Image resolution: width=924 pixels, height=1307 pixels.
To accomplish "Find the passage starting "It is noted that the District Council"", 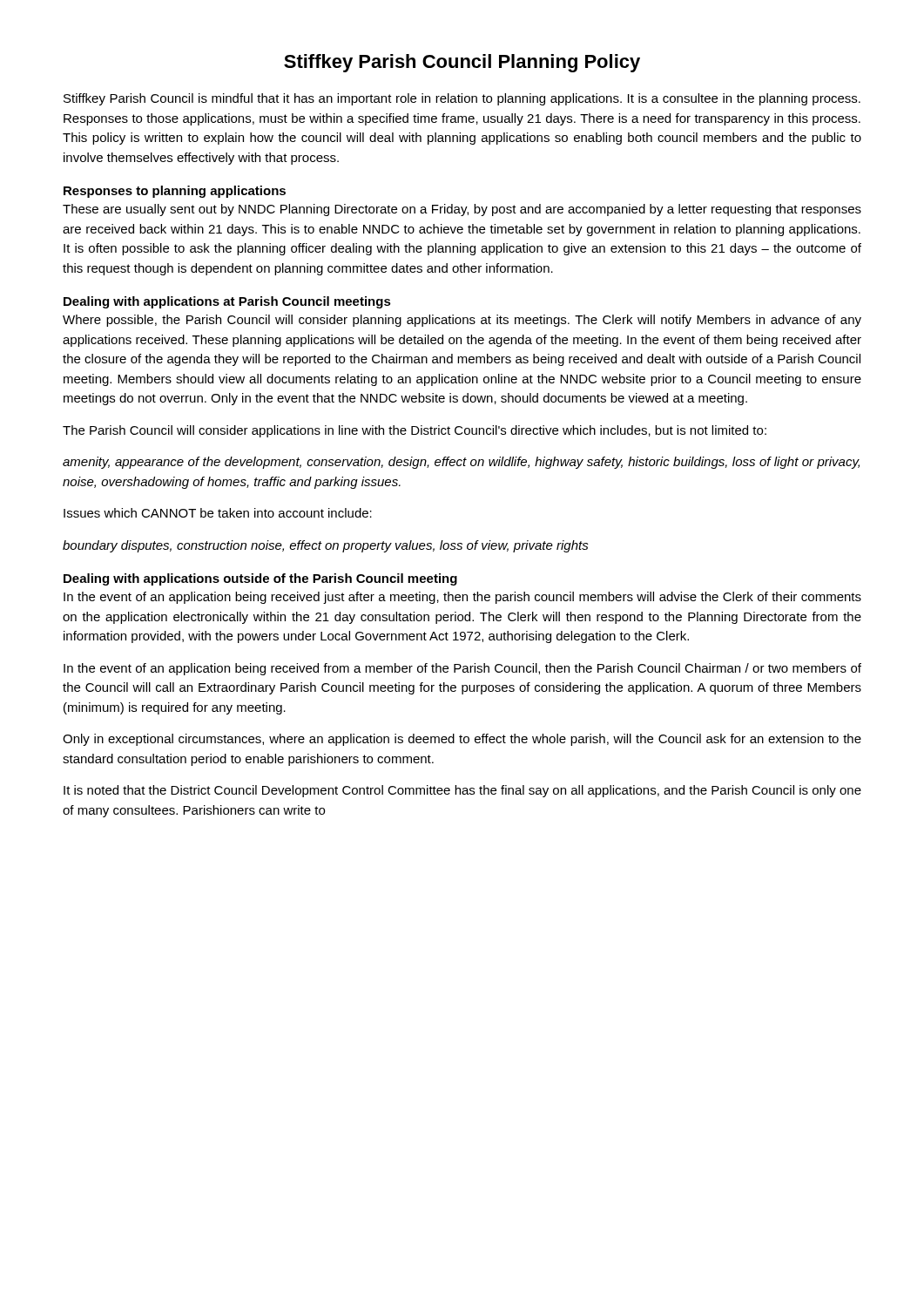I will pyautogui.click(x=462, y=800).
